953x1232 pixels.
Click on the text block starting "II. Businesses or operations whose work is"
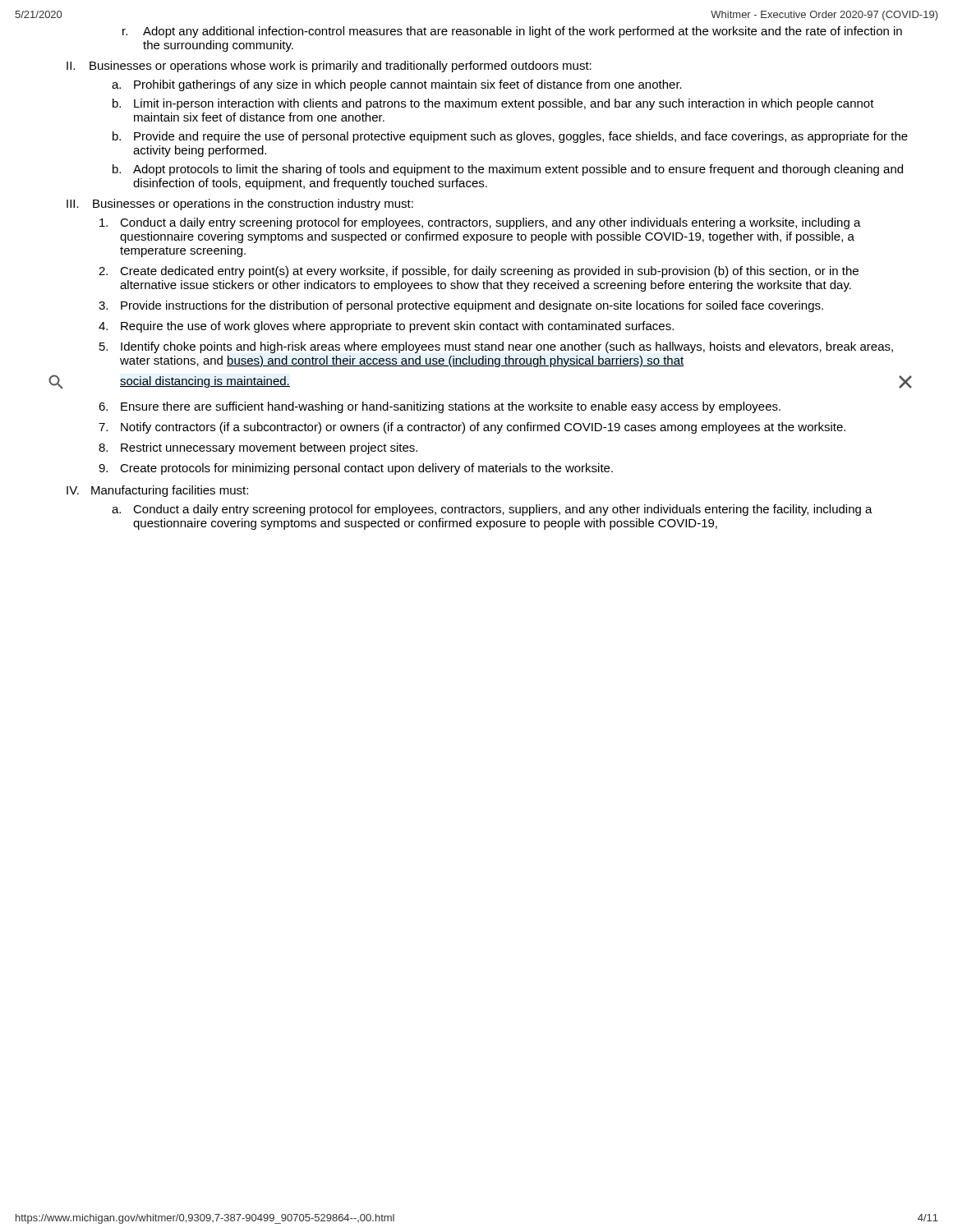pos(329,65)
